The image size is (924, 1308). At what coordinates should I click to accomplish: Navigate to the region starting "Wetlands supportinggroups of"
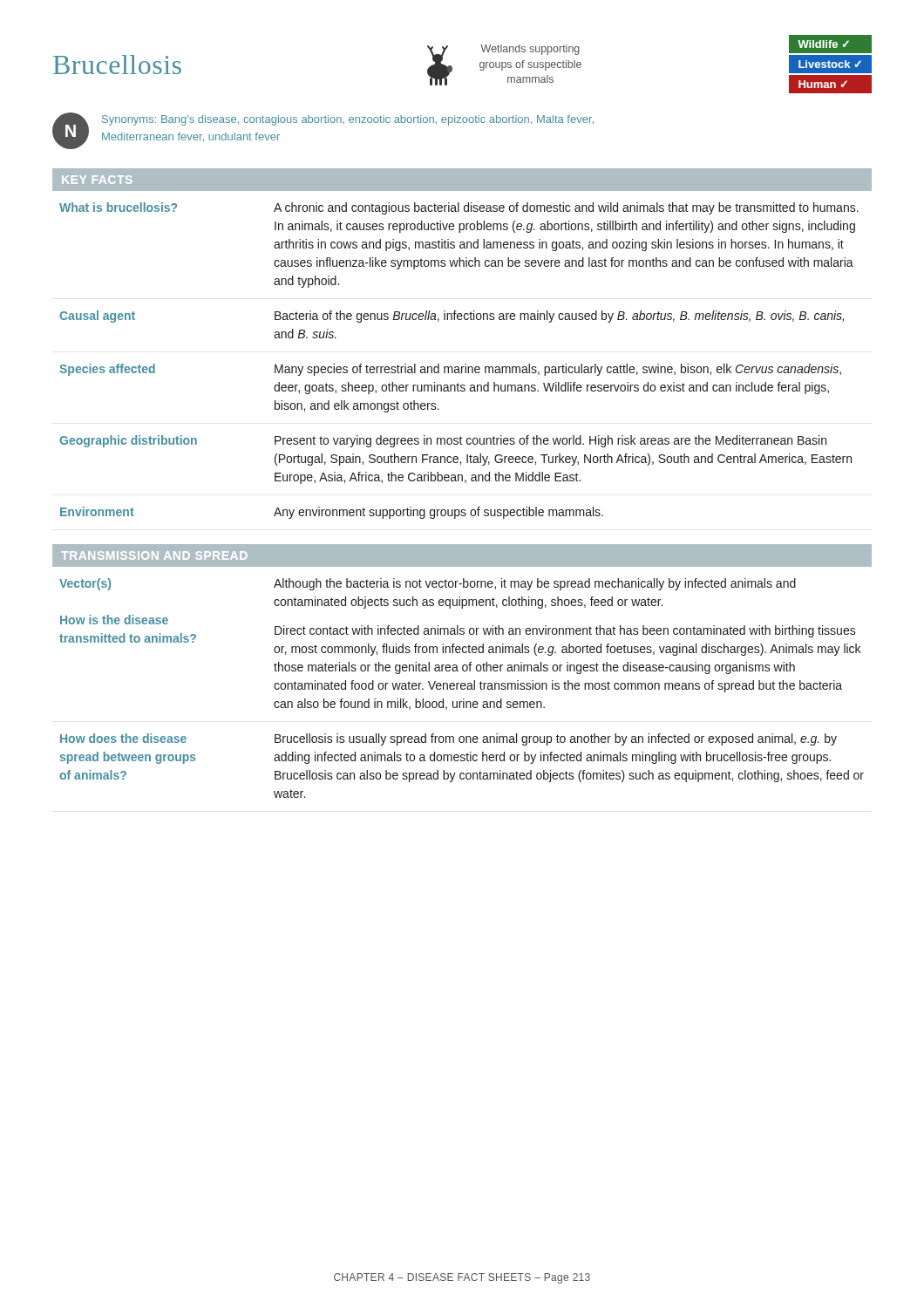530,65
